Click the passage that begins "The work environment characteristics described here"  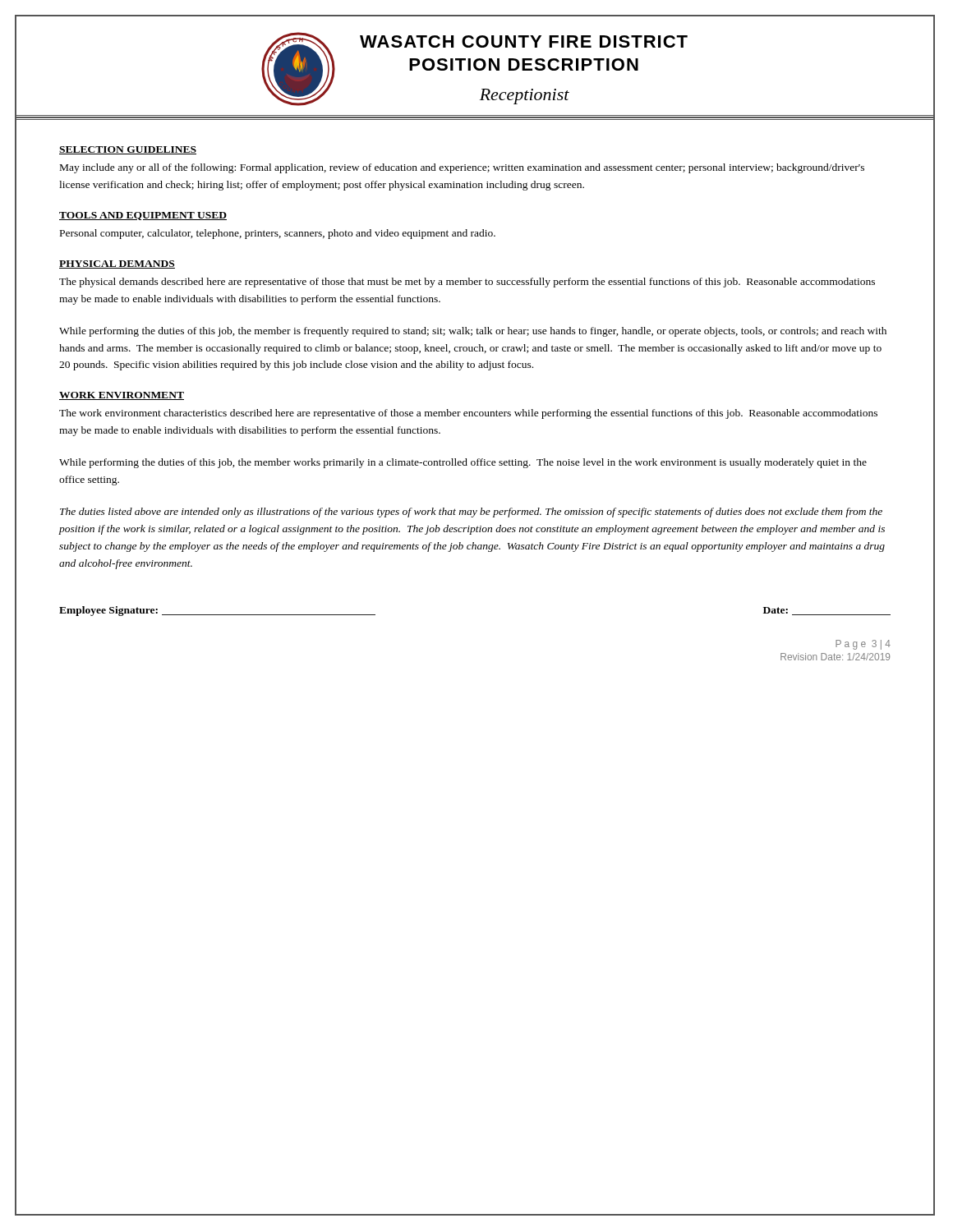475,422
